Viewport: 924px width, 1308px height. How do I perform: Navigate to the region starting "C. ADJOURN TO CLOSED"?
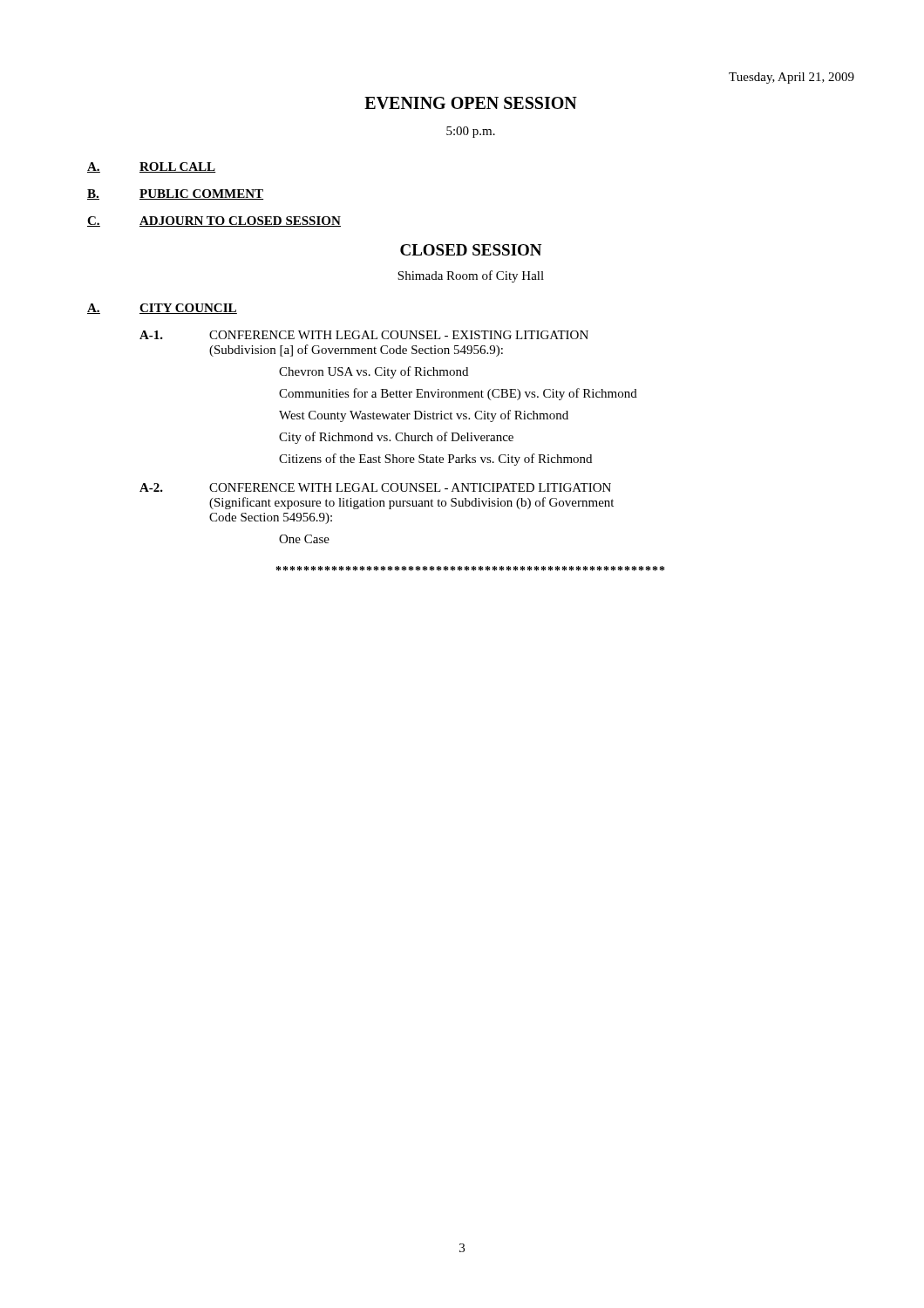214,221
